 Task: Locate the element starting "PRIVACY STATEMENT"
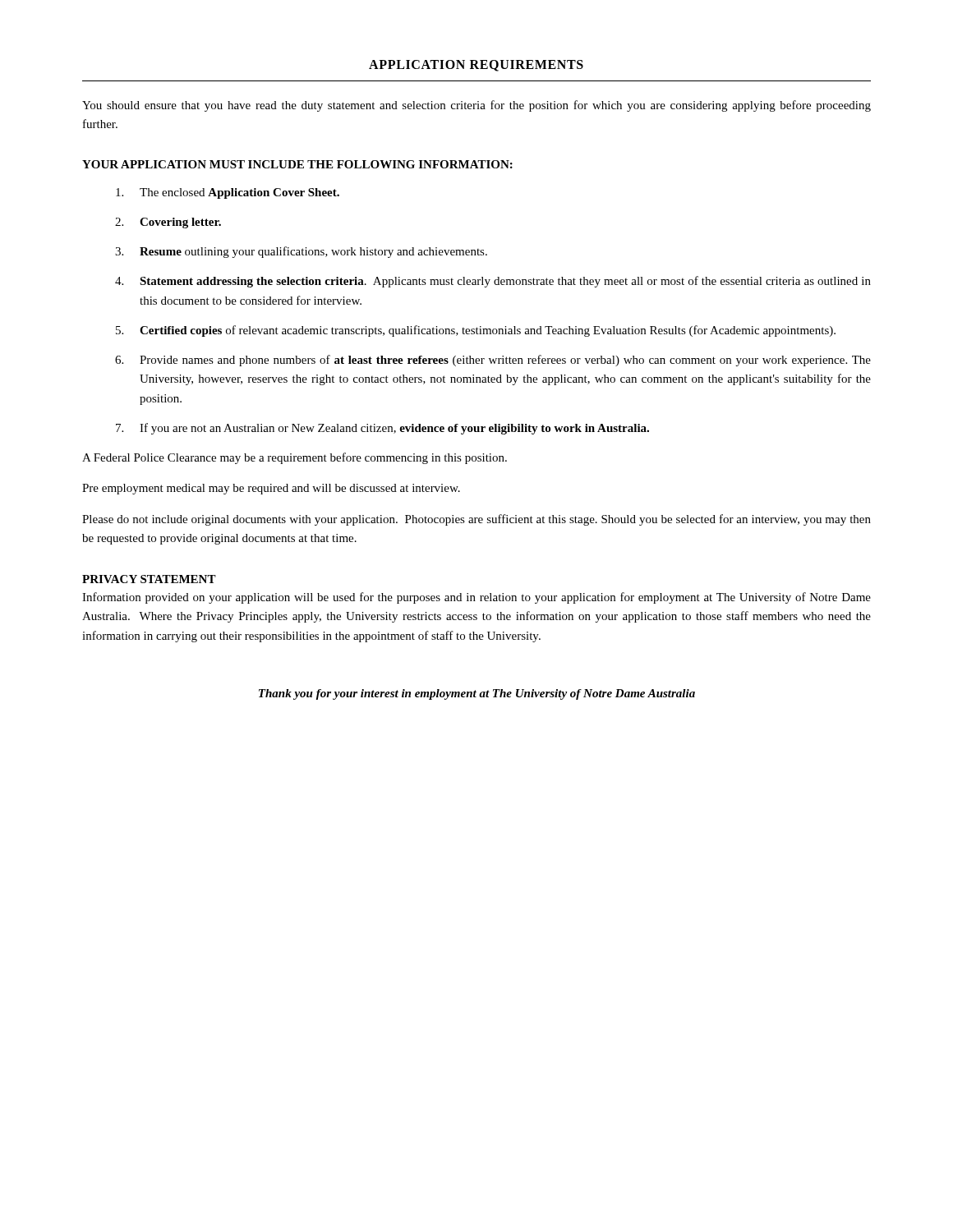click(149, 579)
